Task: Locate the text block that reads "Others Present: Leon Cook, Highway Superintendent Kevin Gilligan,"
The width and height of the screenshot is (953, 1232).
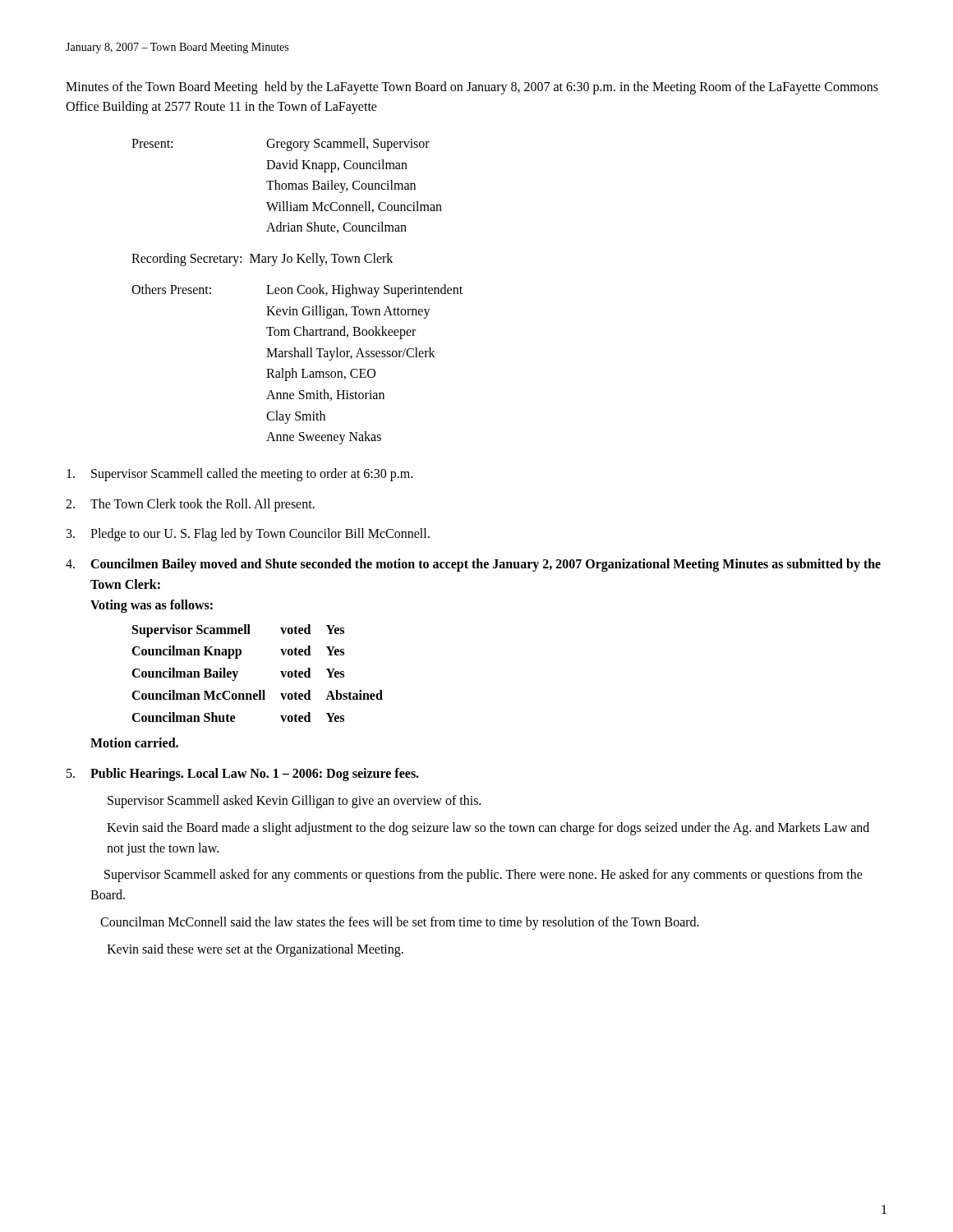Action: [297, 363]
